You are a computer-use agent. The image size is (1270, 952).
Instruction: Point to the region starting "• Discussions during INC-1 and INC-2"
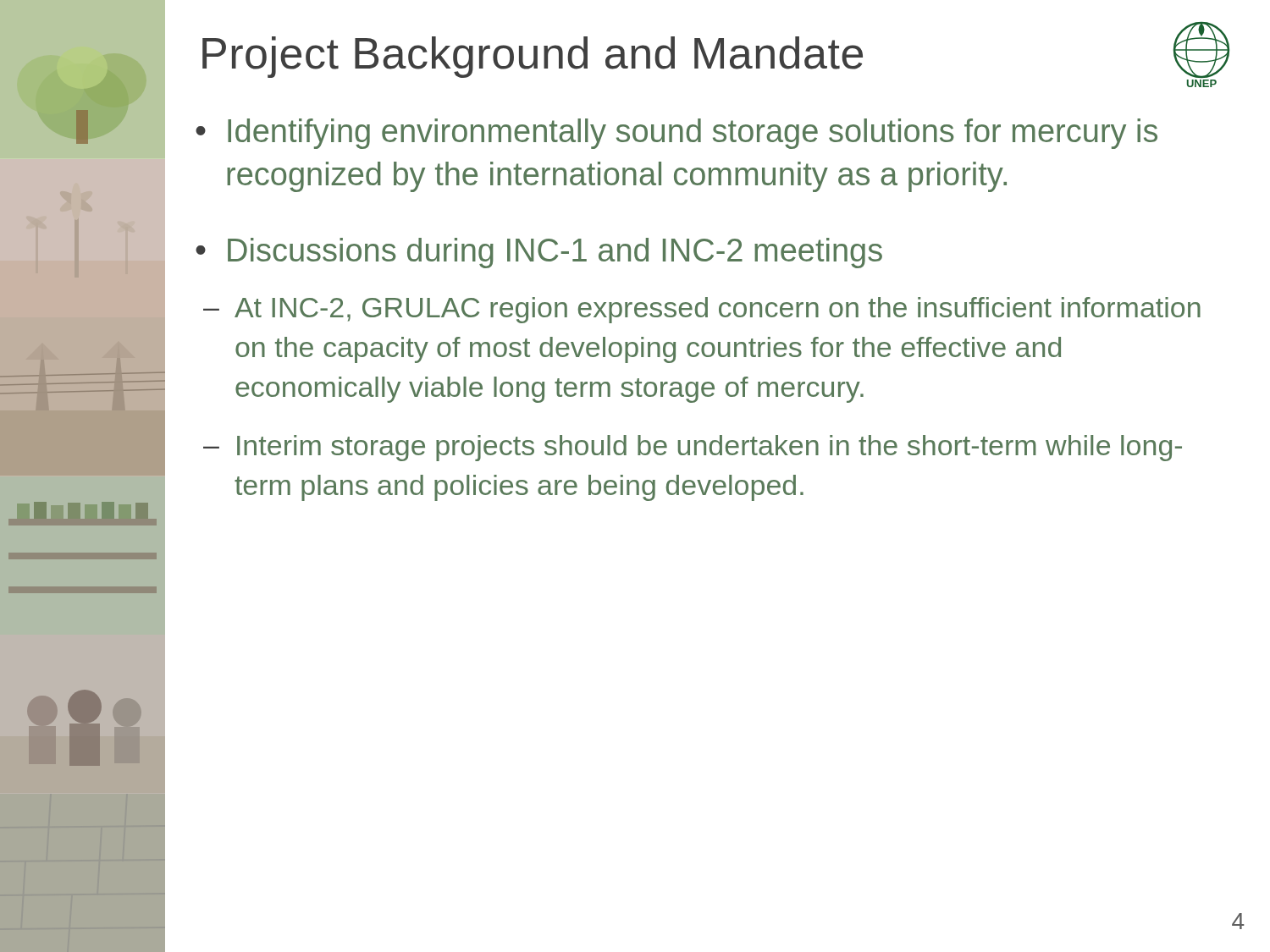[x=711, y=376]
